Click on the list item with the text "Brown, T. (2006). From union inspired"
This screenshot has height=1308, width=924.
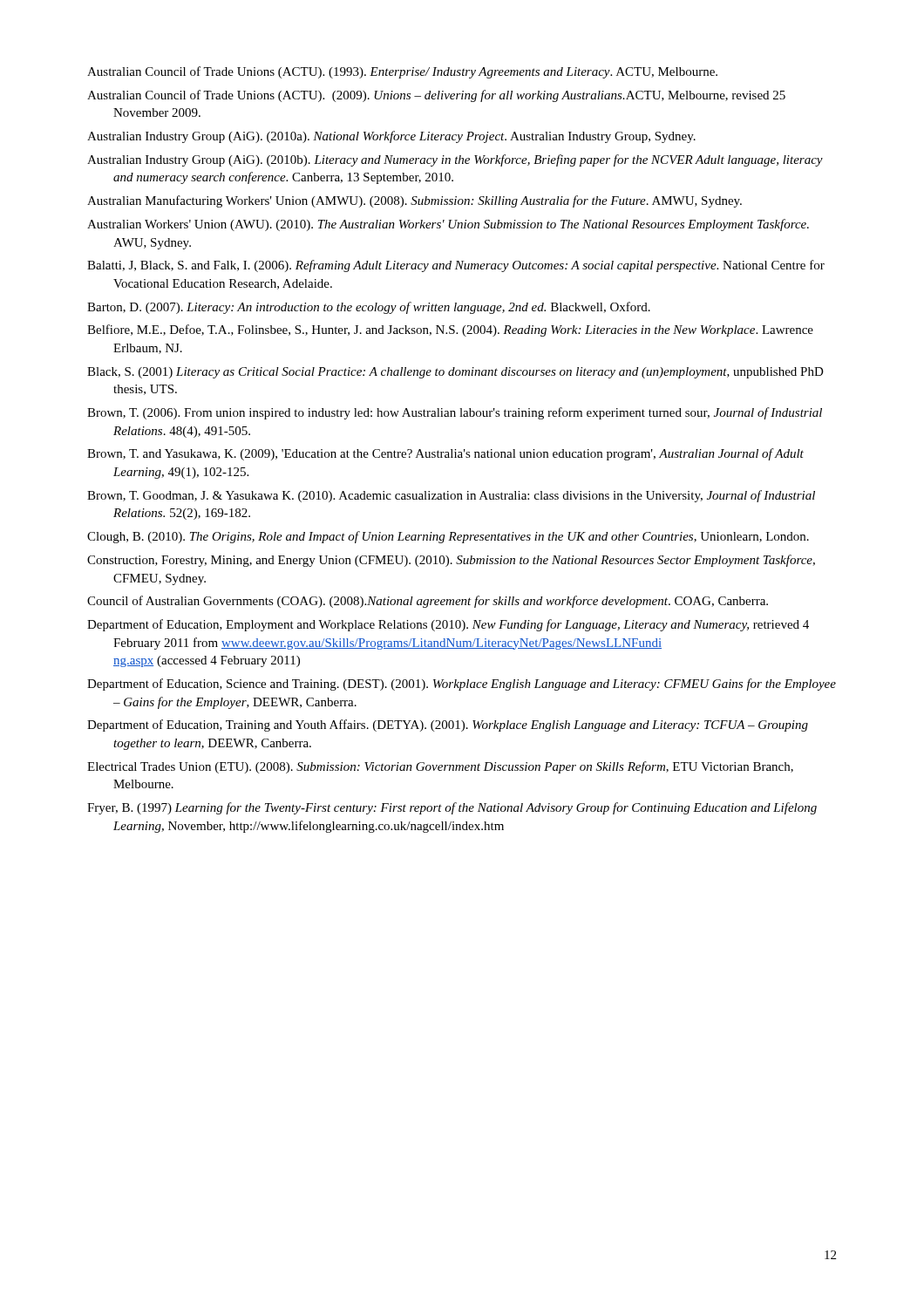pyautogui.click(x=455, y=422)
